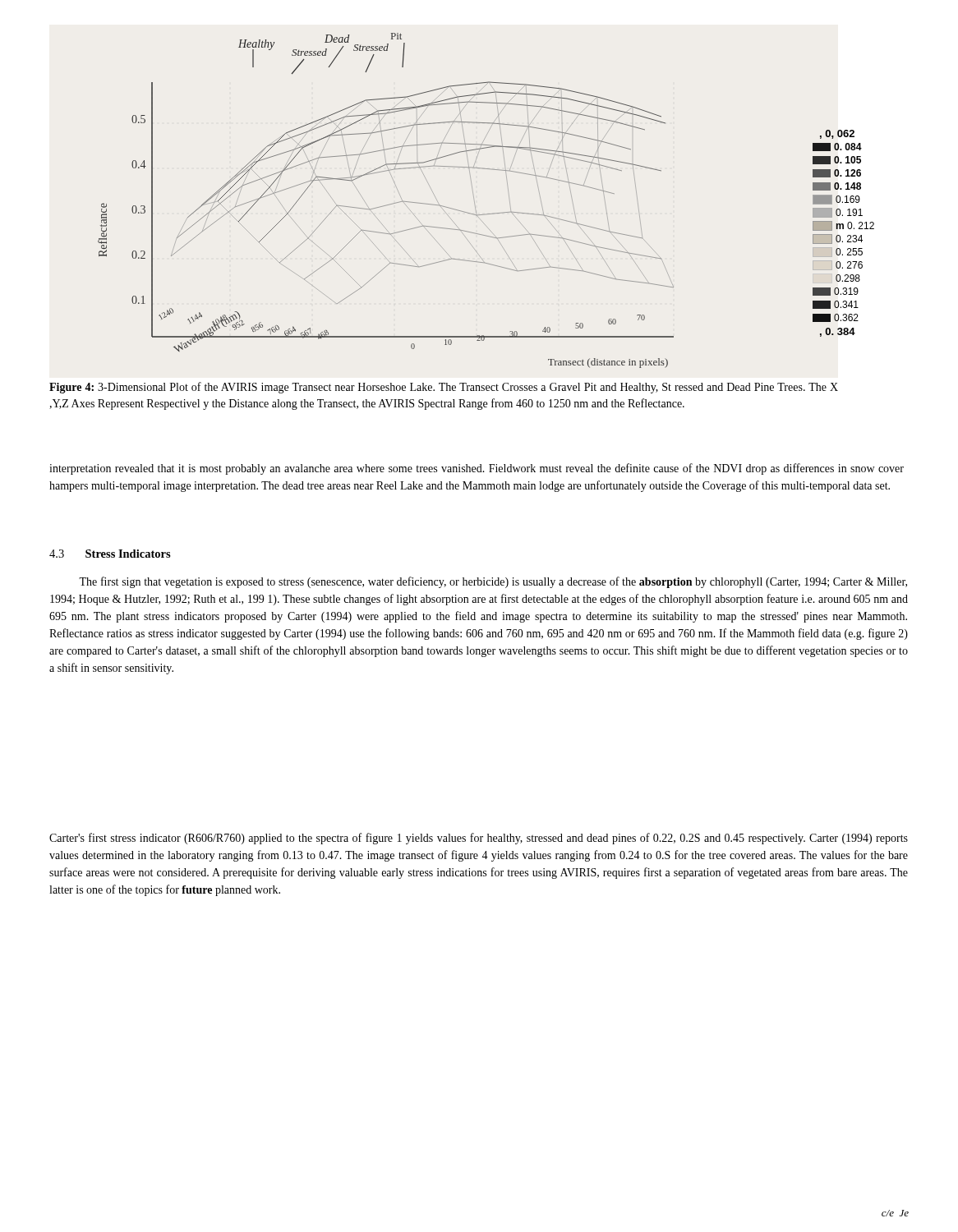Navigate to the passage starting "The first sign that vegetation is exposed to"
958x1232 pixels.
click(479, 625)
